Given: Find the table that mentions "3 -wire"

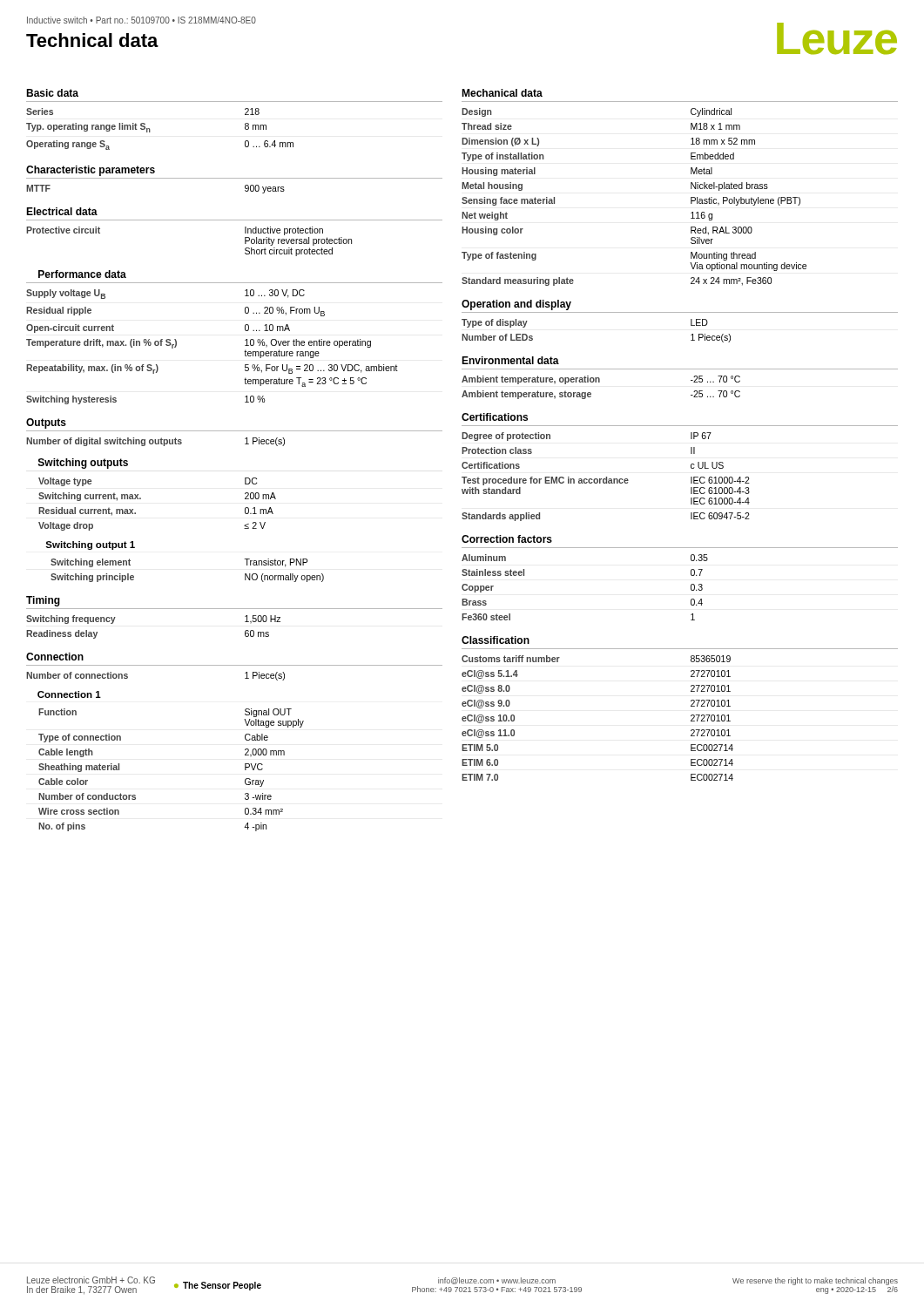Looking at the screenshot, I should coord(234,769).
